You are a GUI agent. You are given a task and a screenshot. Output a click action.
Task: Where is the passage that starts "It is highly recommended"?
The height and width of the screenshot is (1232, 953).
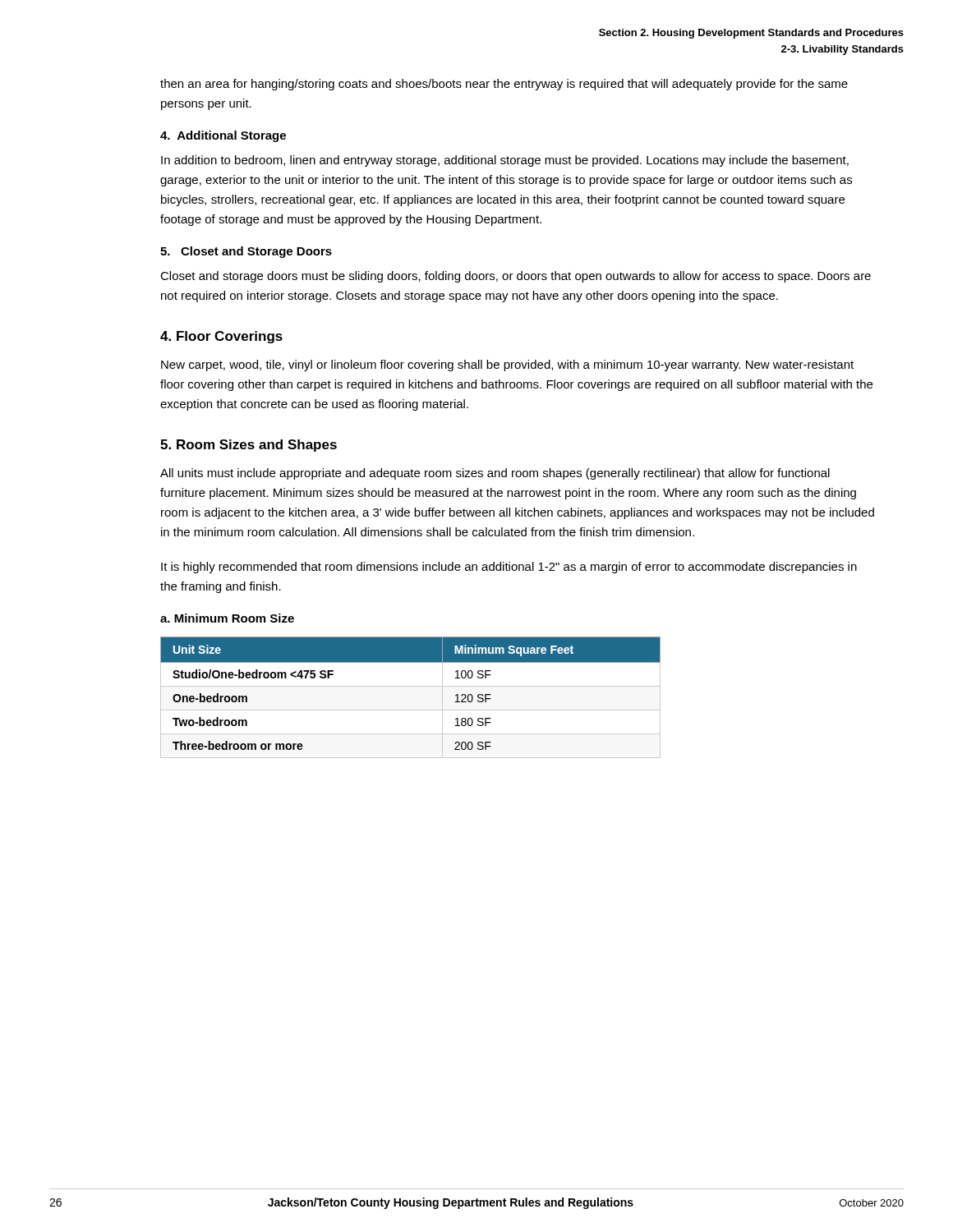(509, 576)
